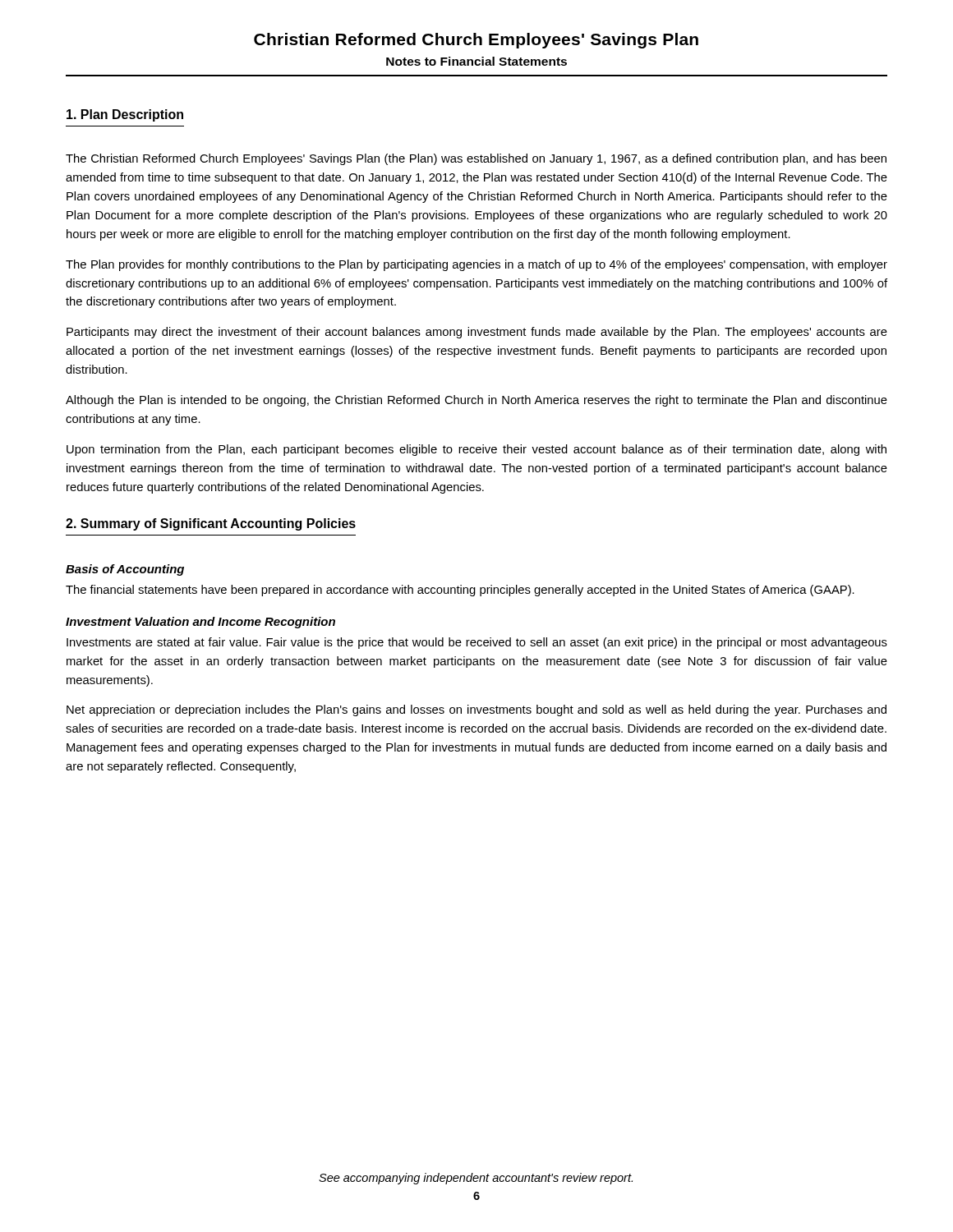This screenshot has height=1232, width=953.
Task: Locate the passage starting "The Plan provides"
Action: tap(476, 283)
